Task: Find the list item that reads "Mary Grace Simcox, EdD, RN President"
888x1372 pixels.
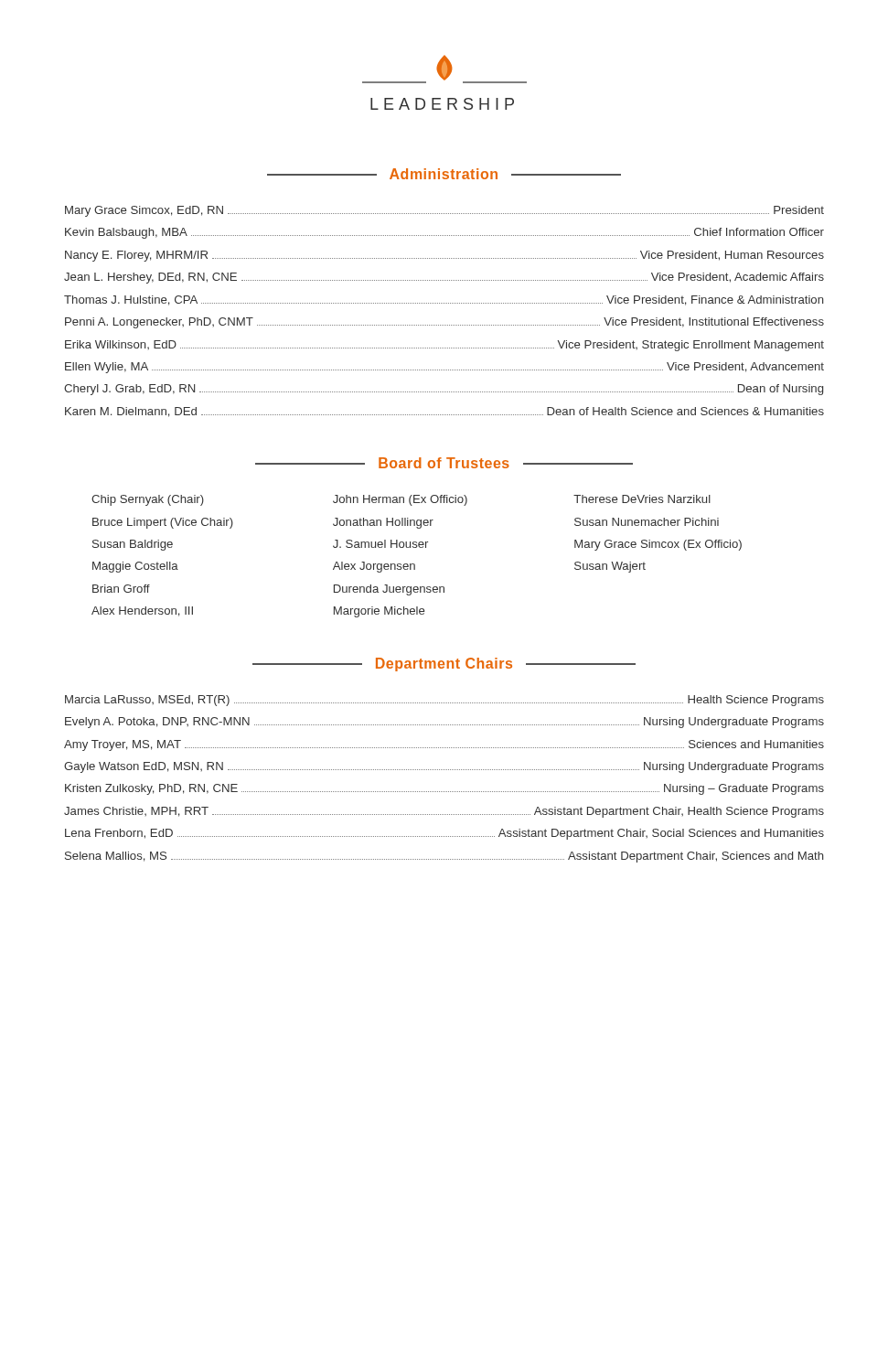Action: 444,211
